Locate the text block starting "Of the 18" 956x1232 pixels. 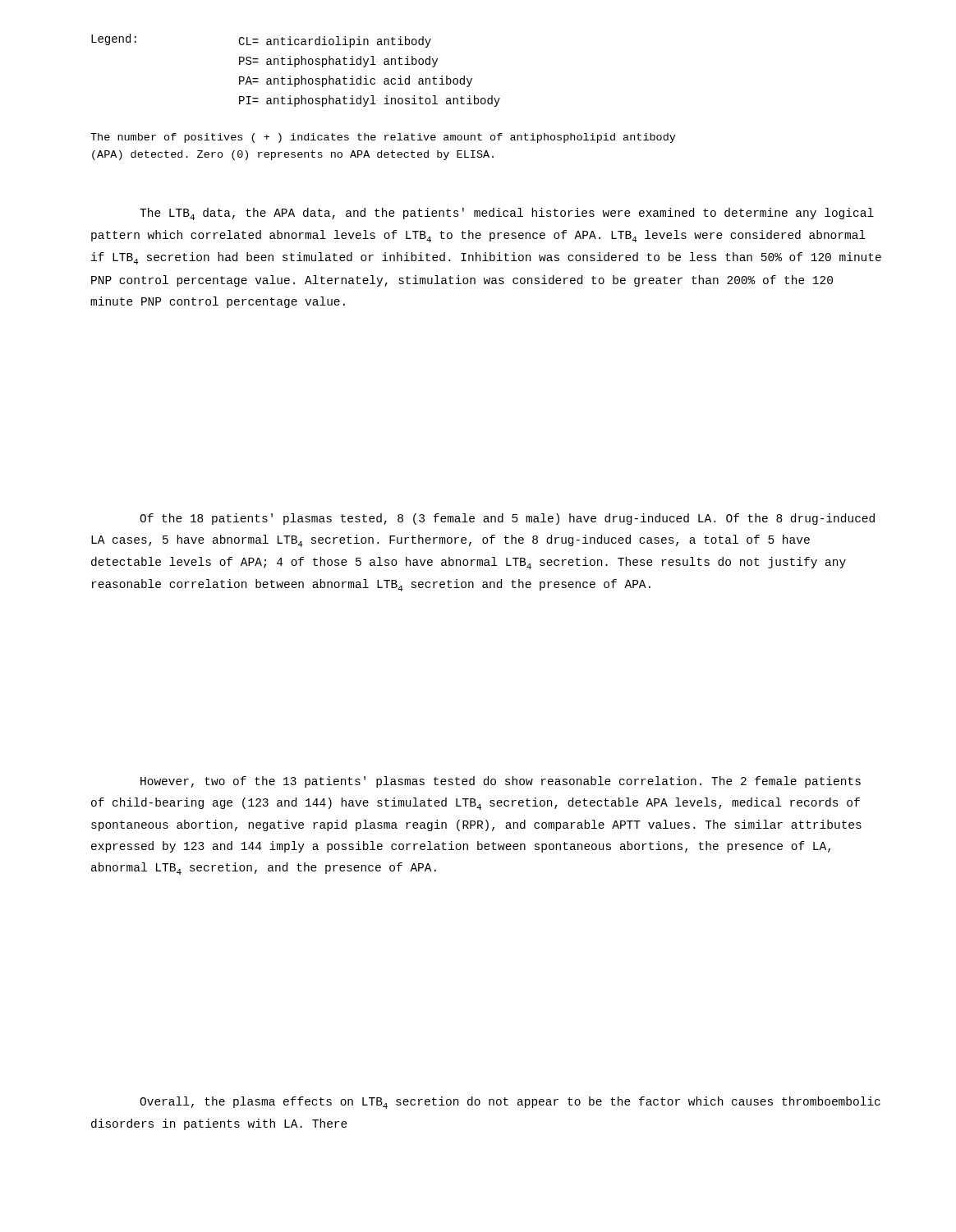483,553
